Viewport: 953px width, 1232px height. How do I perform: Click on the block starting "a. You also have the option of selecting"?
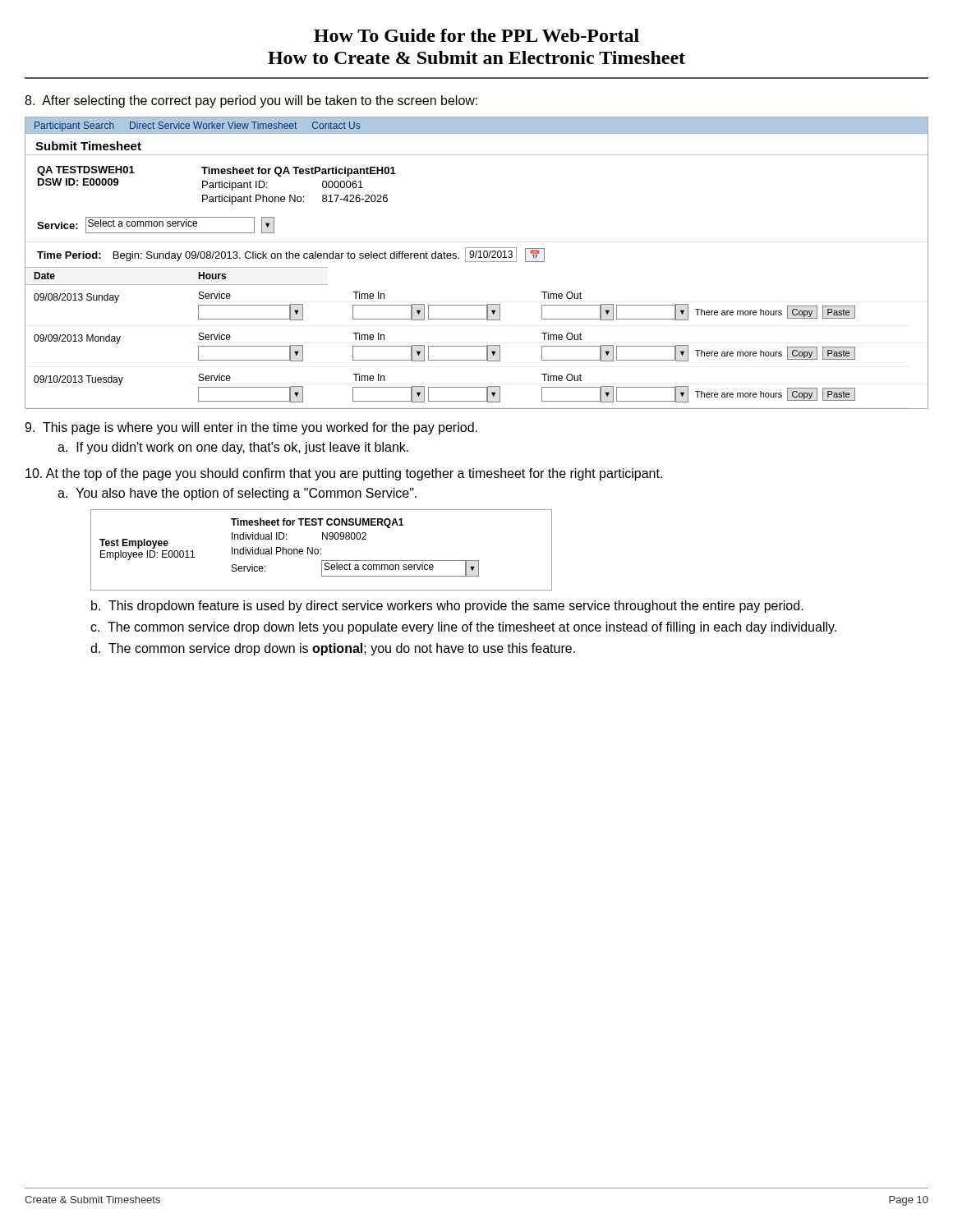238,493
